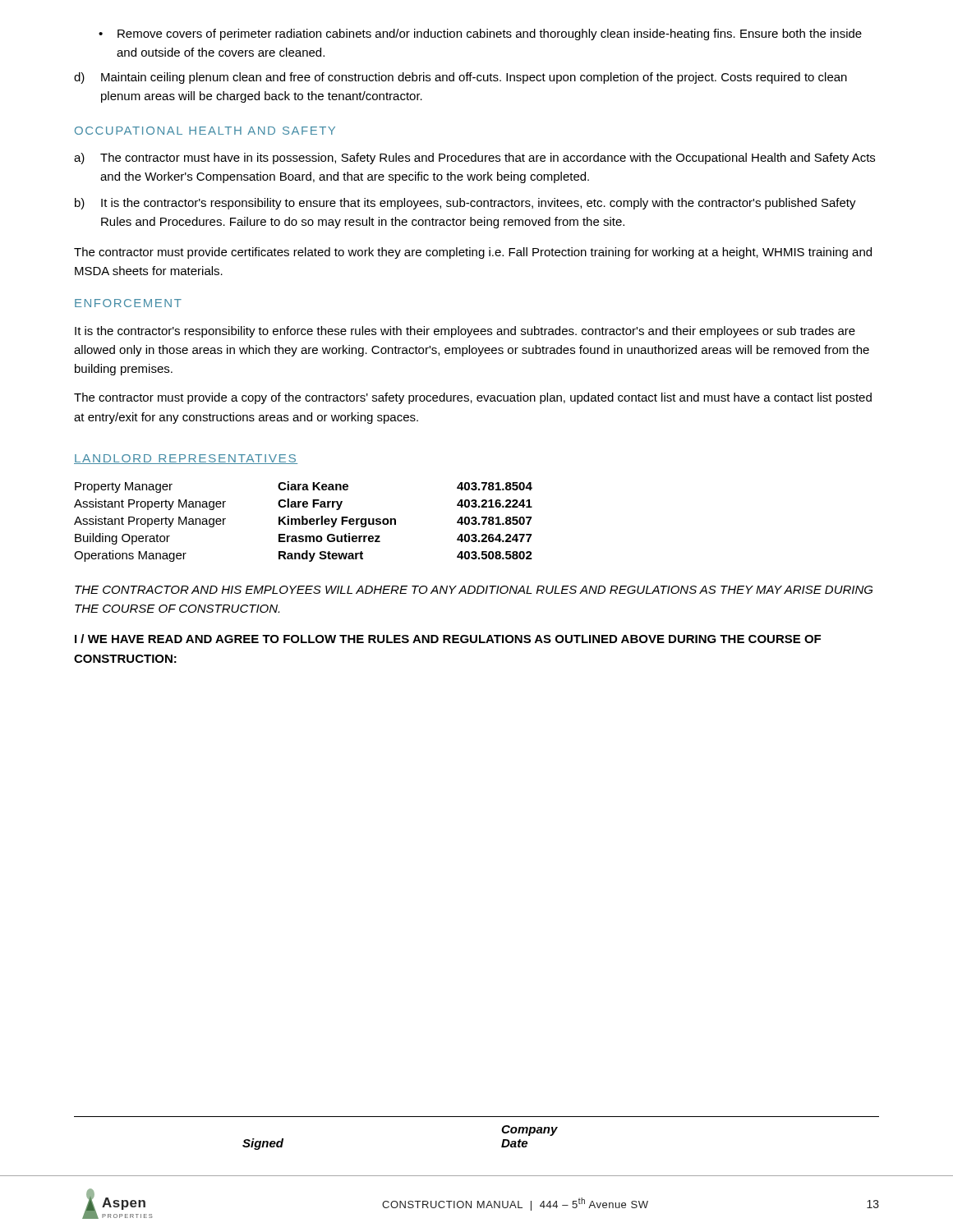Locate the block of text that opens with "d) Maintain ceiling plenum clean and"
This screenshot has height=1232, width=953.
476,87
